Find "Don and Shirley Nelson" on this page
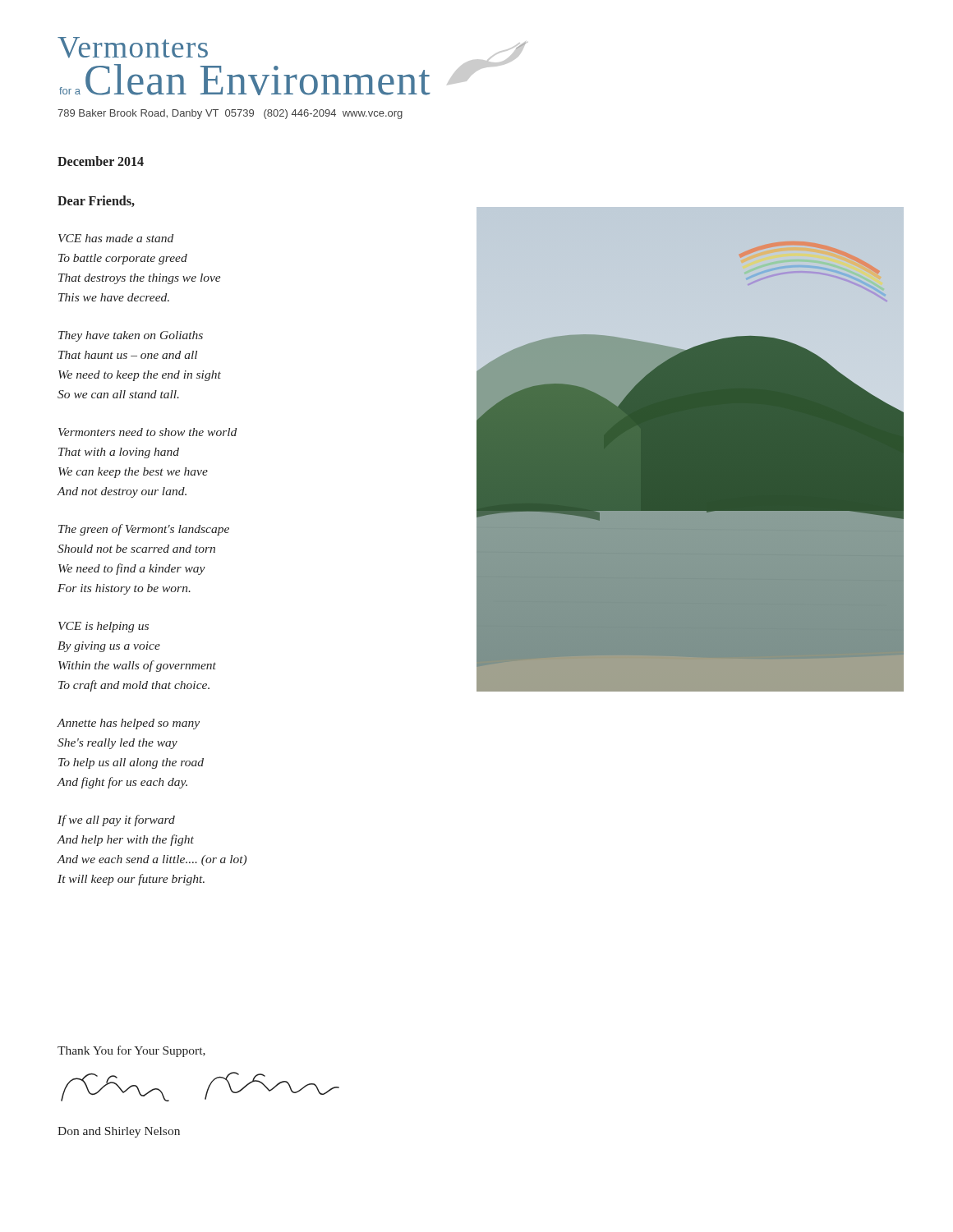 (x=119, y=1131)
